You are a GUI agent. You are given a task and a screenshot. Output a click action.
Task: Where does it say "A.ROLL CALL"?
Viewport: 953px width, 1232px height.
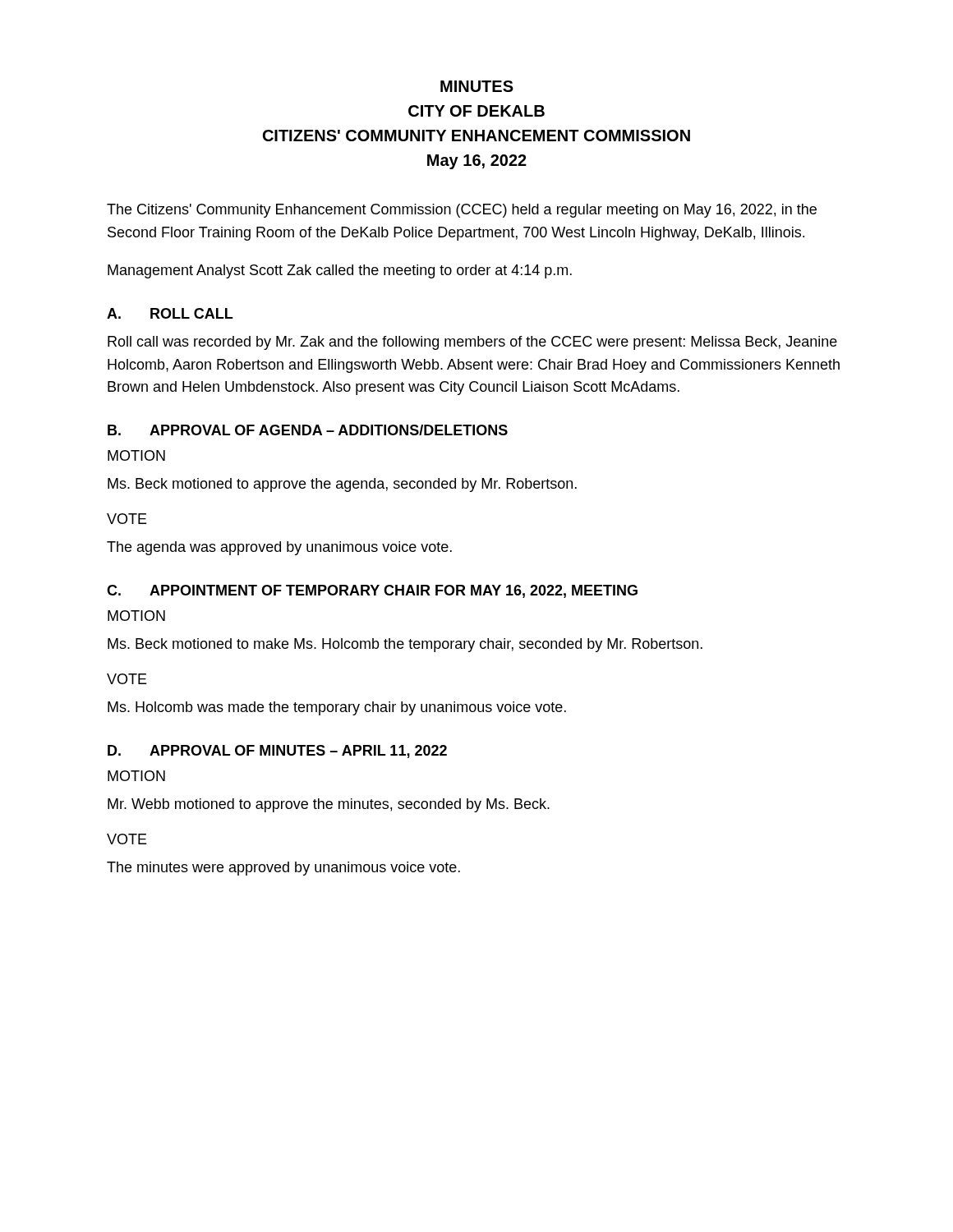coord(170,314)
